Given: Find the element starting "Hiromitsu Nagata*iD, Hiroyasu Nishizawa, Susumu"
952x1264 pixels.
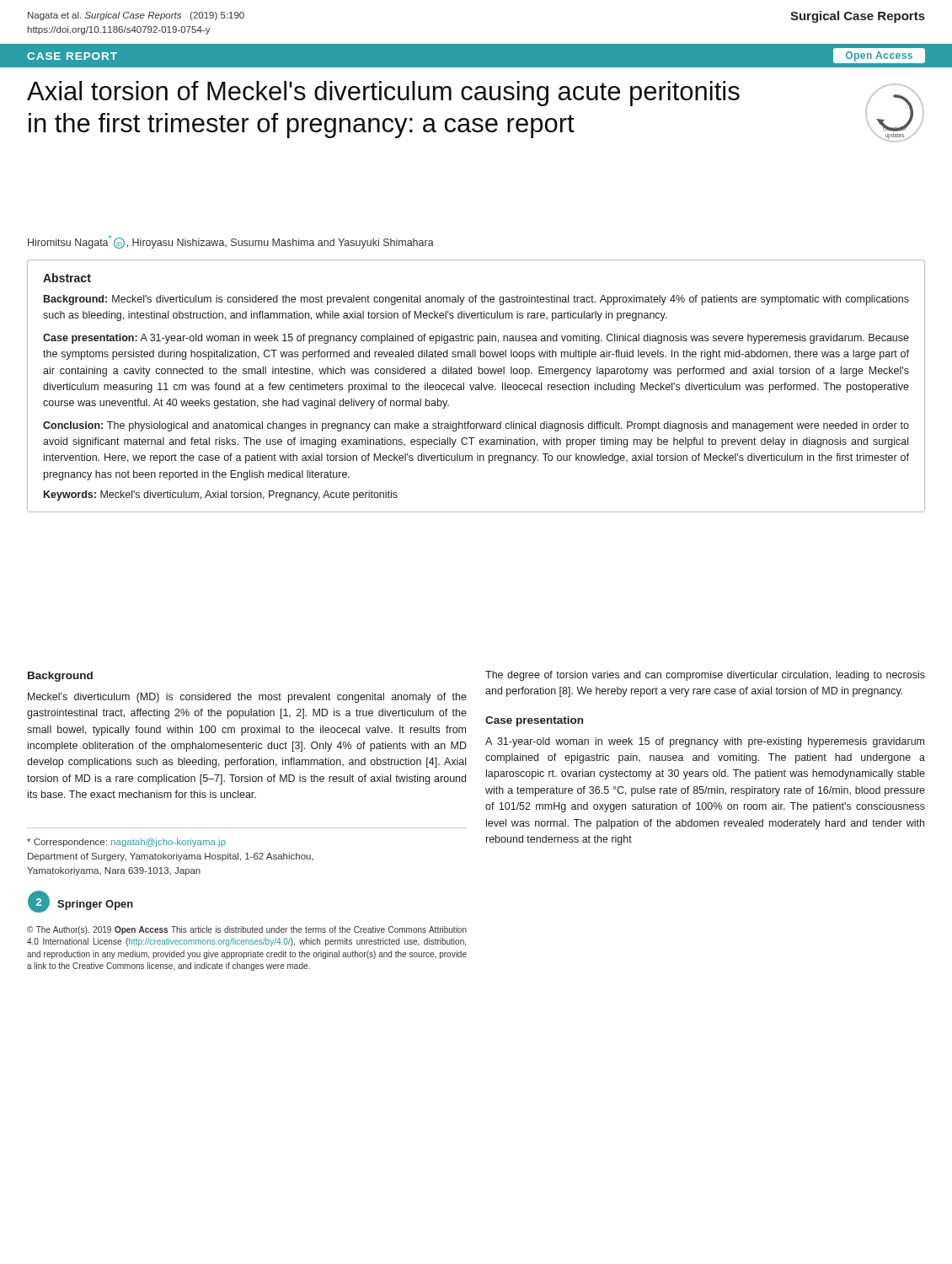Looking at the screenshot, I should (230, 242).
